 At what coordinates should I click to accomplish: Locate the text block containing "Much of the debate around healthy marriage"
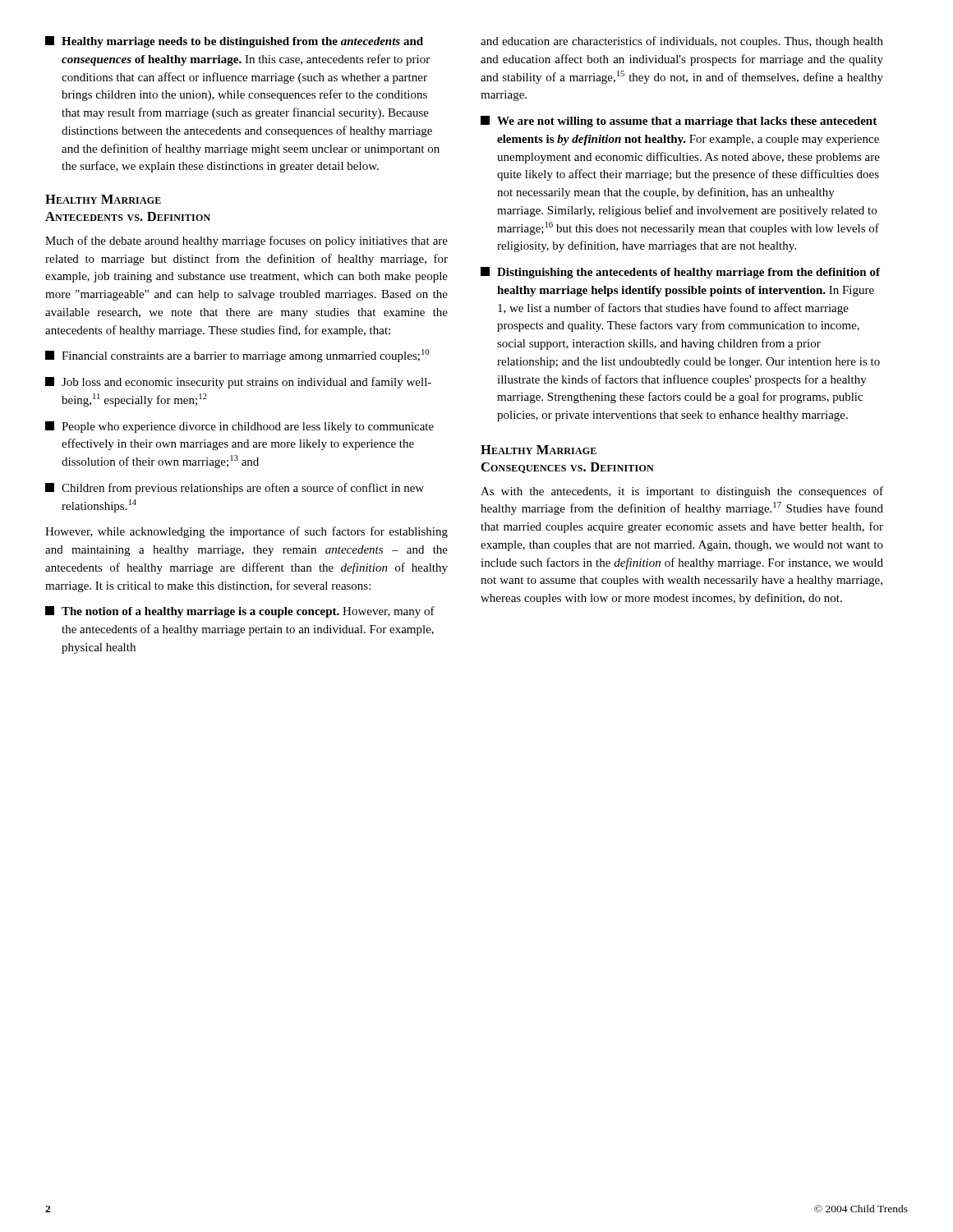pos(246,286)
